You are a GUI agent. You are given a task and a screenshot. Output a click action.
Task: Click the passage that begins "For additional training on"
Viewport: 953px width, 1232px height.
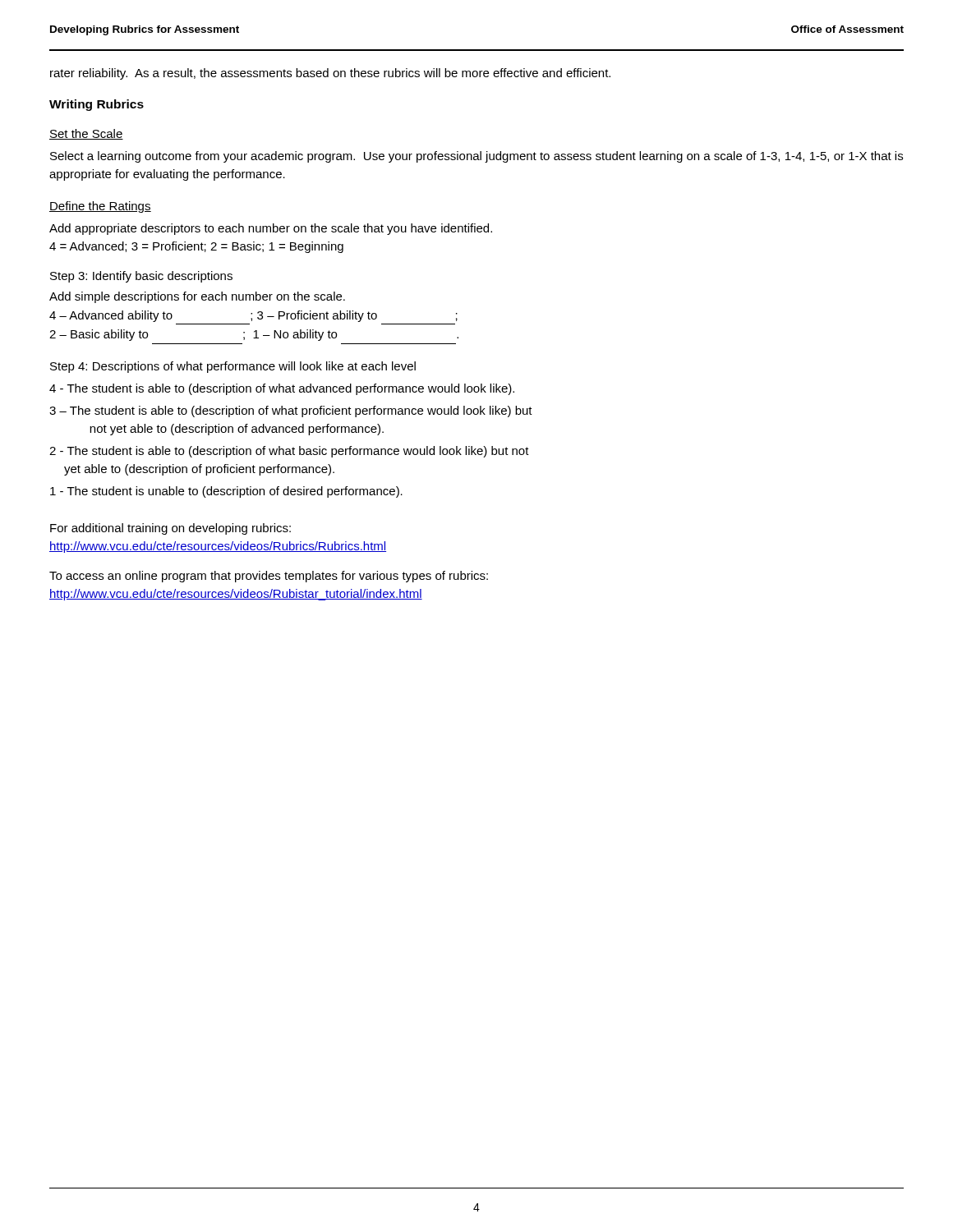218,536
